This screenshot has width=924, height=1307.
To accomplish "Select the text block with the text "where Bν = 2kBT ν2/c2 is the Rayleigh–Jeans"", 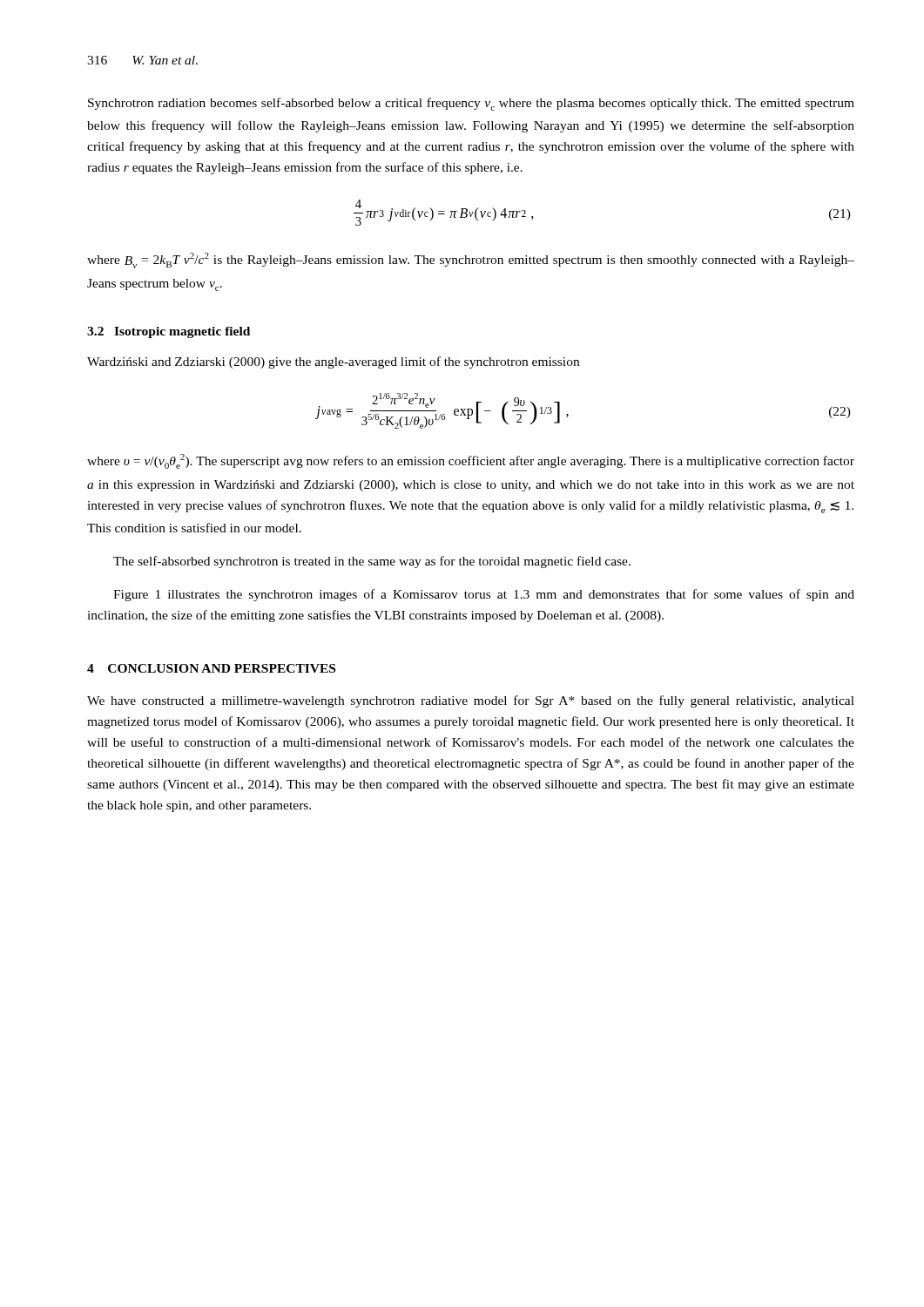I will click(471, 272).
